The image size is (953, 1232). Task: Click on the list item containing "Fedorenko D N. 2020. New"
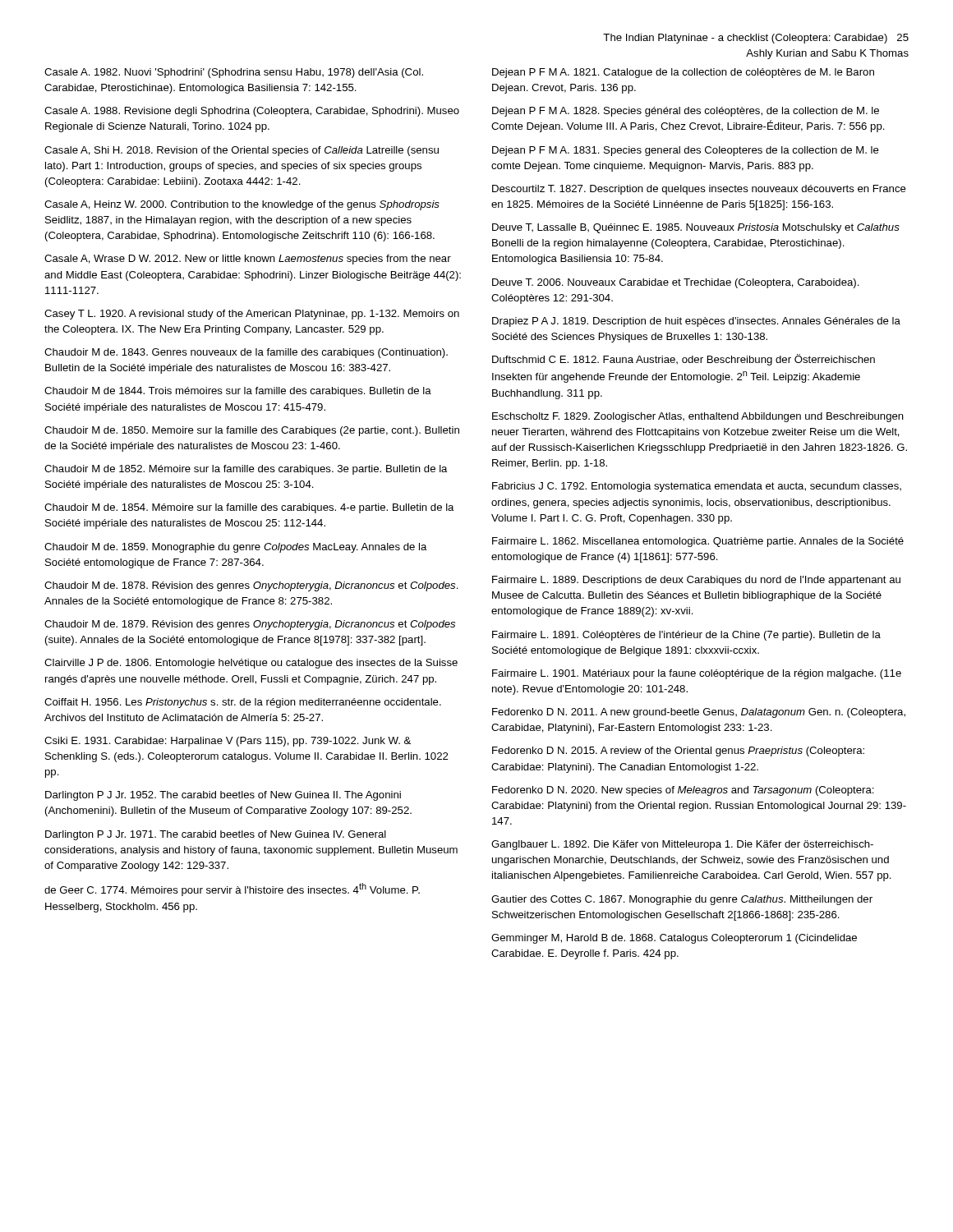tap(699, 805)
